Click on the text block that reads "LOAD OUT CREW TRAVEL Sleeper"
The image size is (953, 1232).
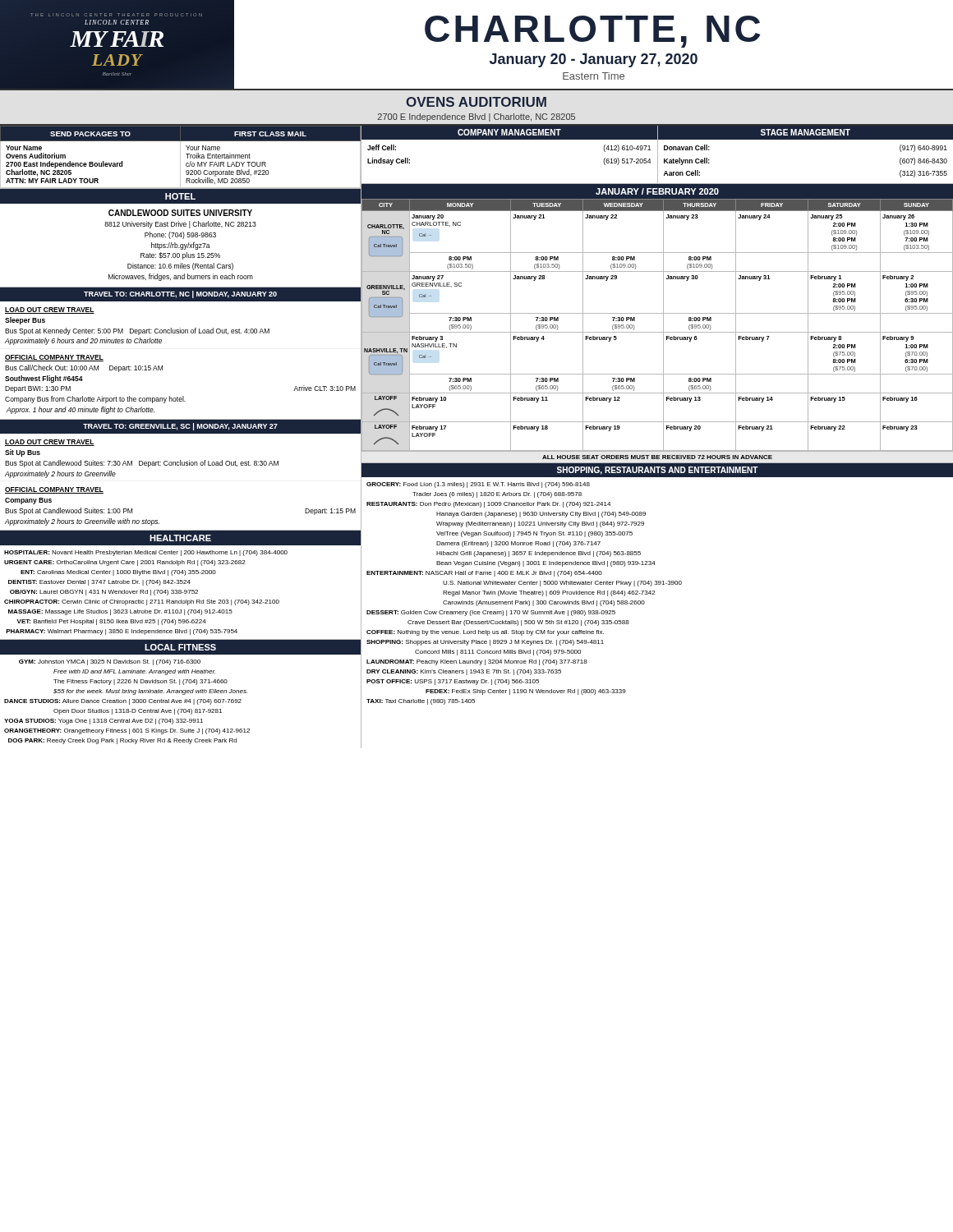coord(180,326)
